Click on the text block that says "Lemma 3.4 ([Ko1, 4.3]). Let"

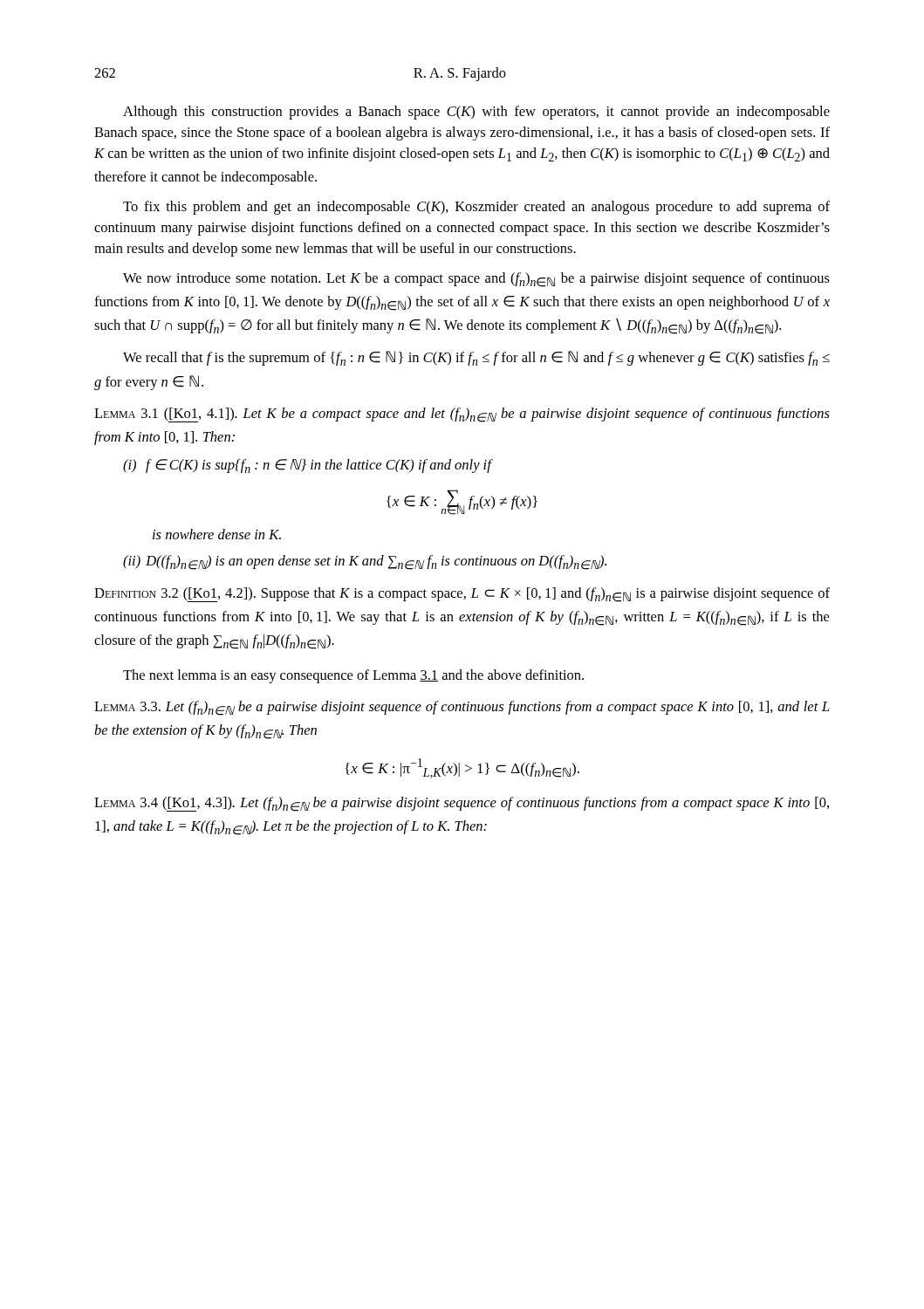pyautogui.click(x=462, y=815)
